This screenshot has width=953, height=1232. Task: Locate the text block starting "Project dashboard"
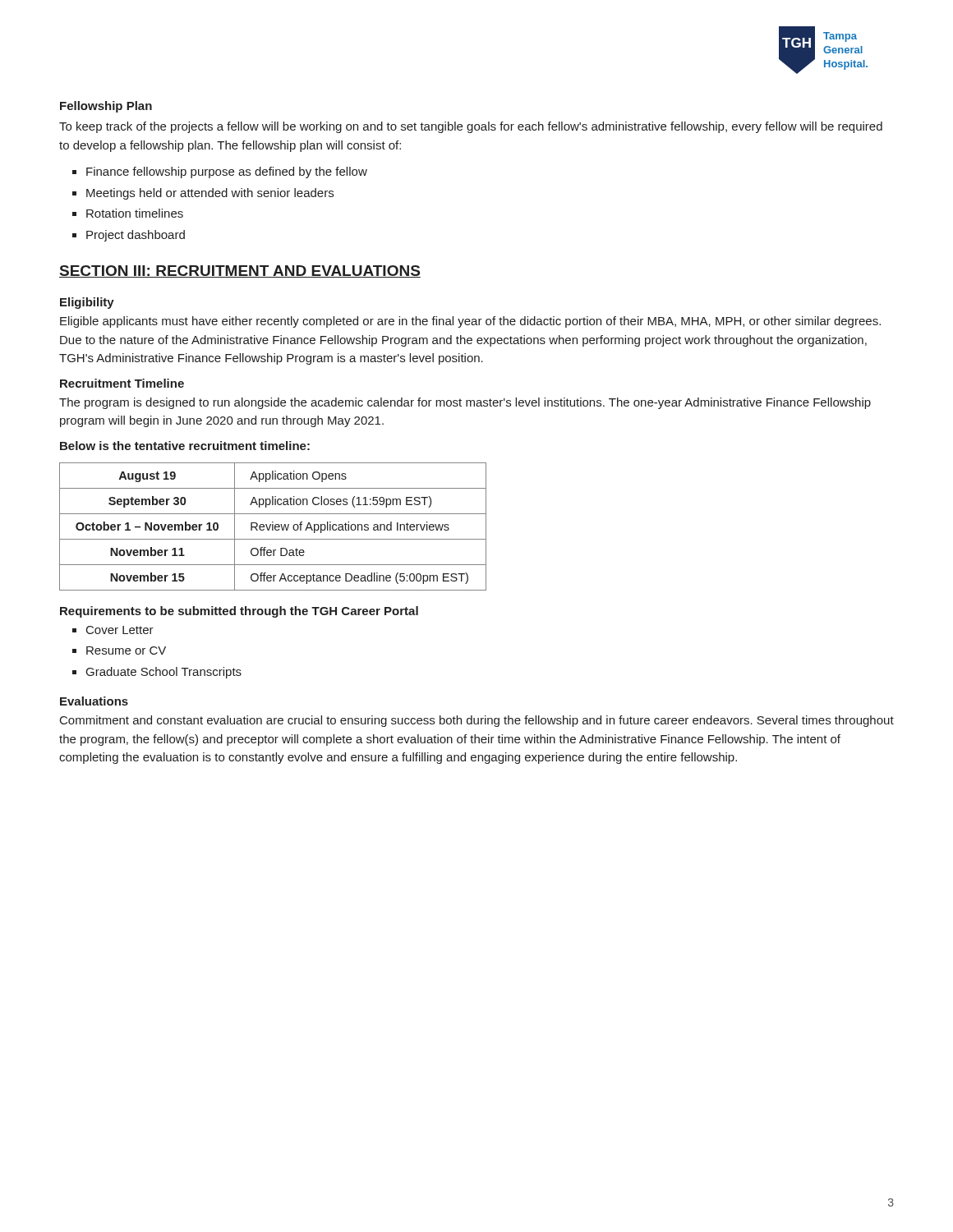[x=135, y=234]
